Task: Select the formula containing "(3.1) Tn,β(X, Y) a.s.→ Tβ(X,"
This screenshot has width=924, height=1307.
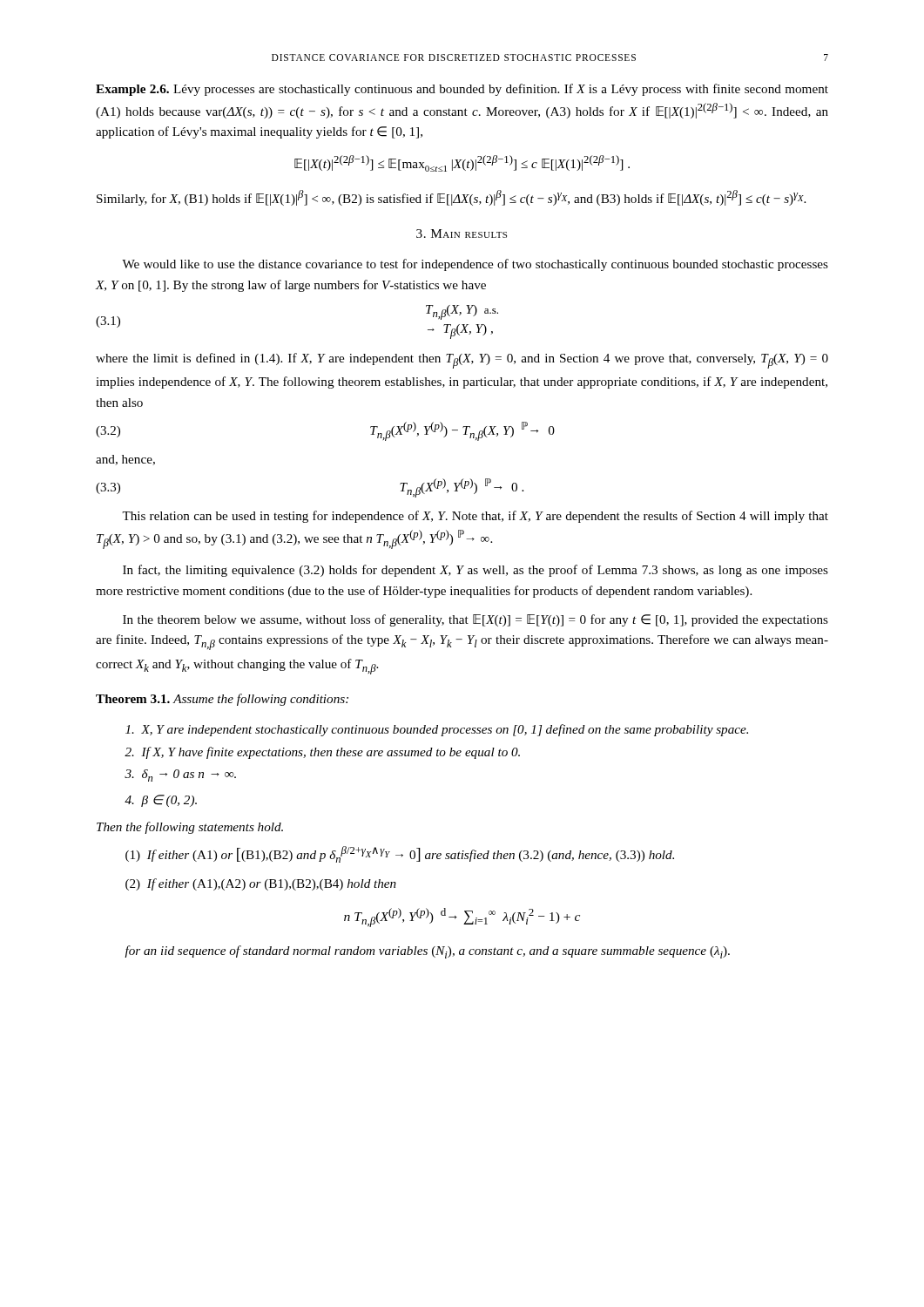Action: pyautogui.click(x=108, y=324)
